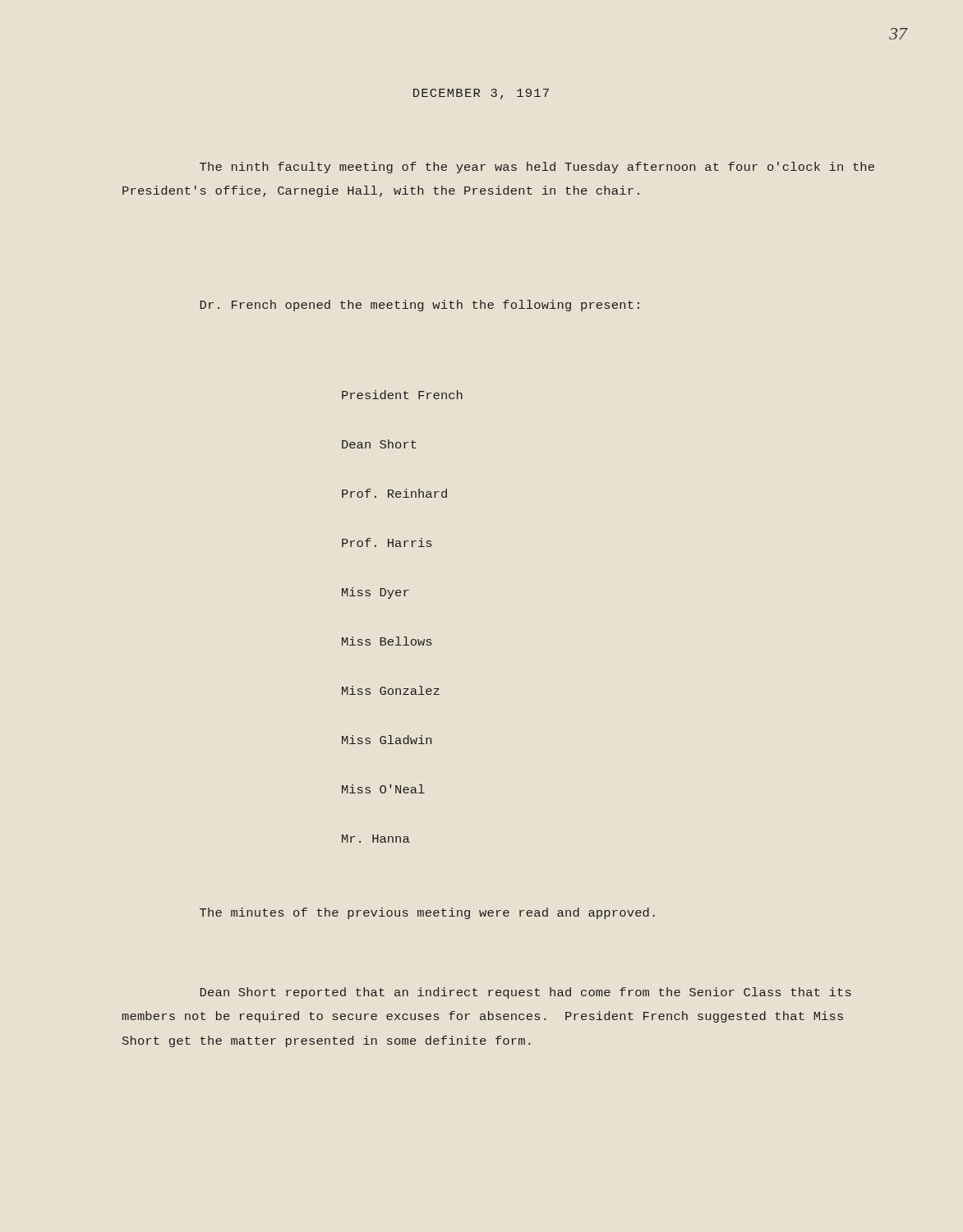This screenshot has width=963, height=1232.
Task: Locate the passage starting "Miss Bellows"
Action: point(387,642)
